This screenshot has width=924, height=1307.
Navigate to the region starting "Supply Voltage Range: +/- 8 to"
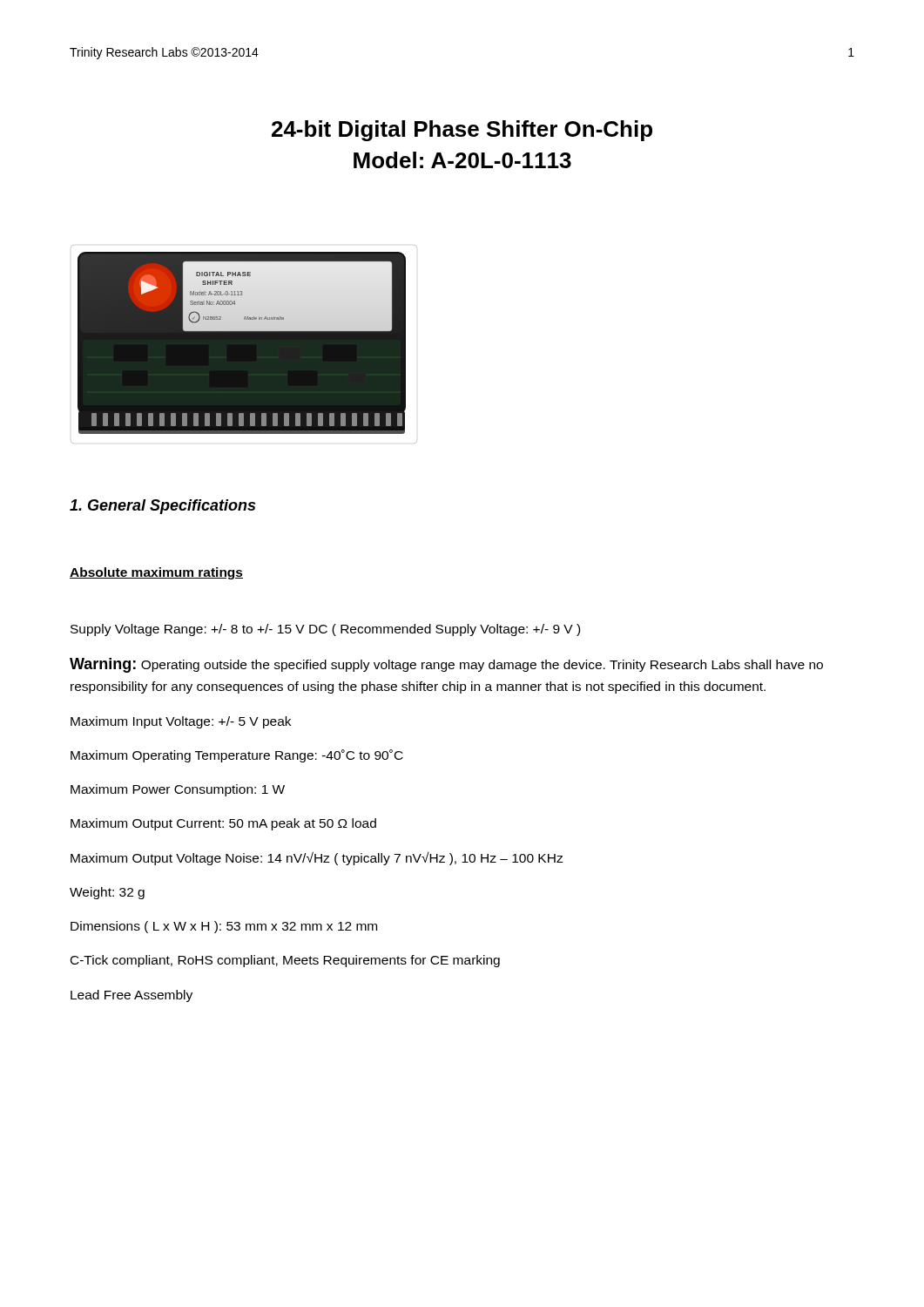pyautogui.click(x=325, y=630)
